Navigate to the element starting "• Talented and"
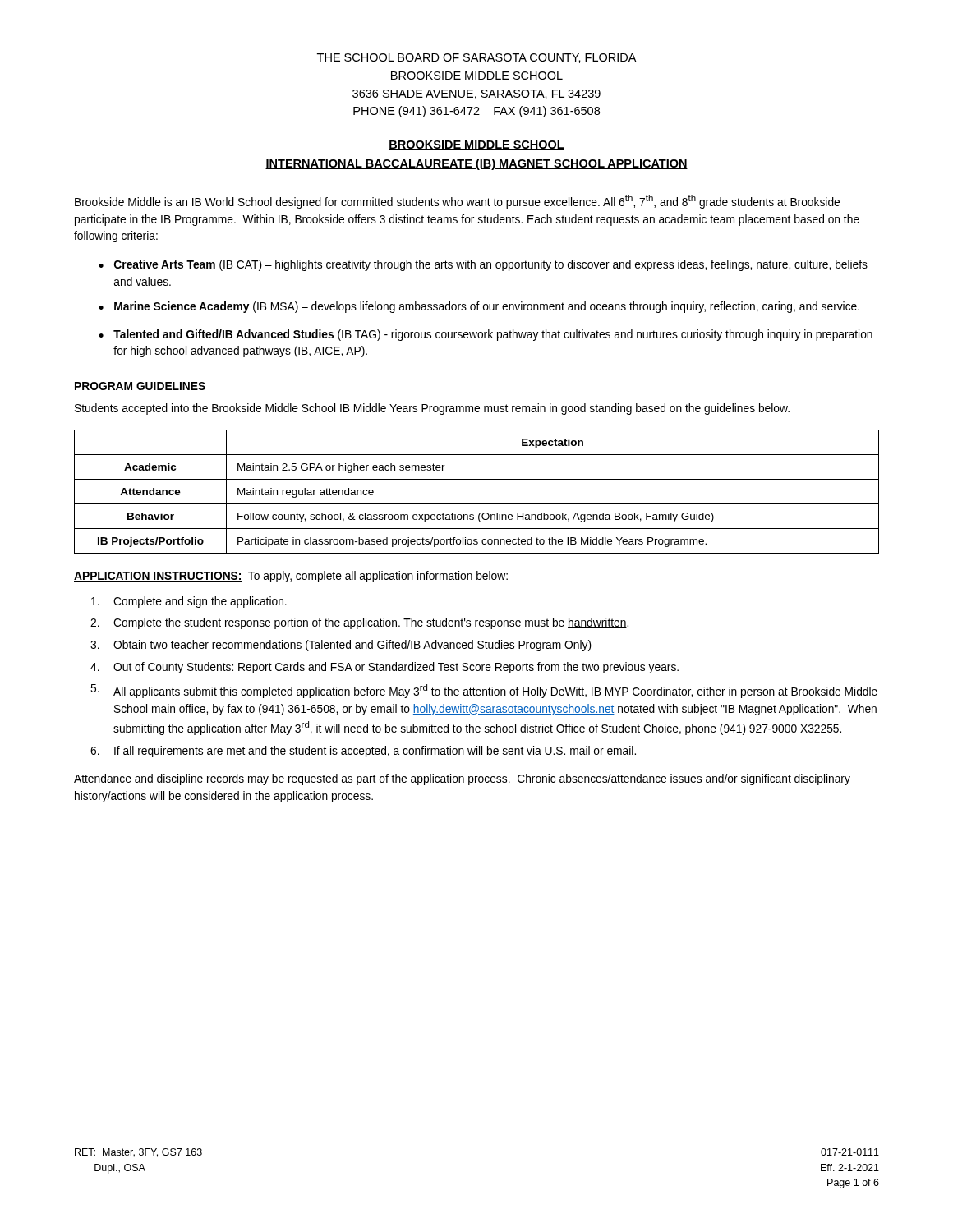This screenshot has height=1232, width=953. [x=489, y=344]
